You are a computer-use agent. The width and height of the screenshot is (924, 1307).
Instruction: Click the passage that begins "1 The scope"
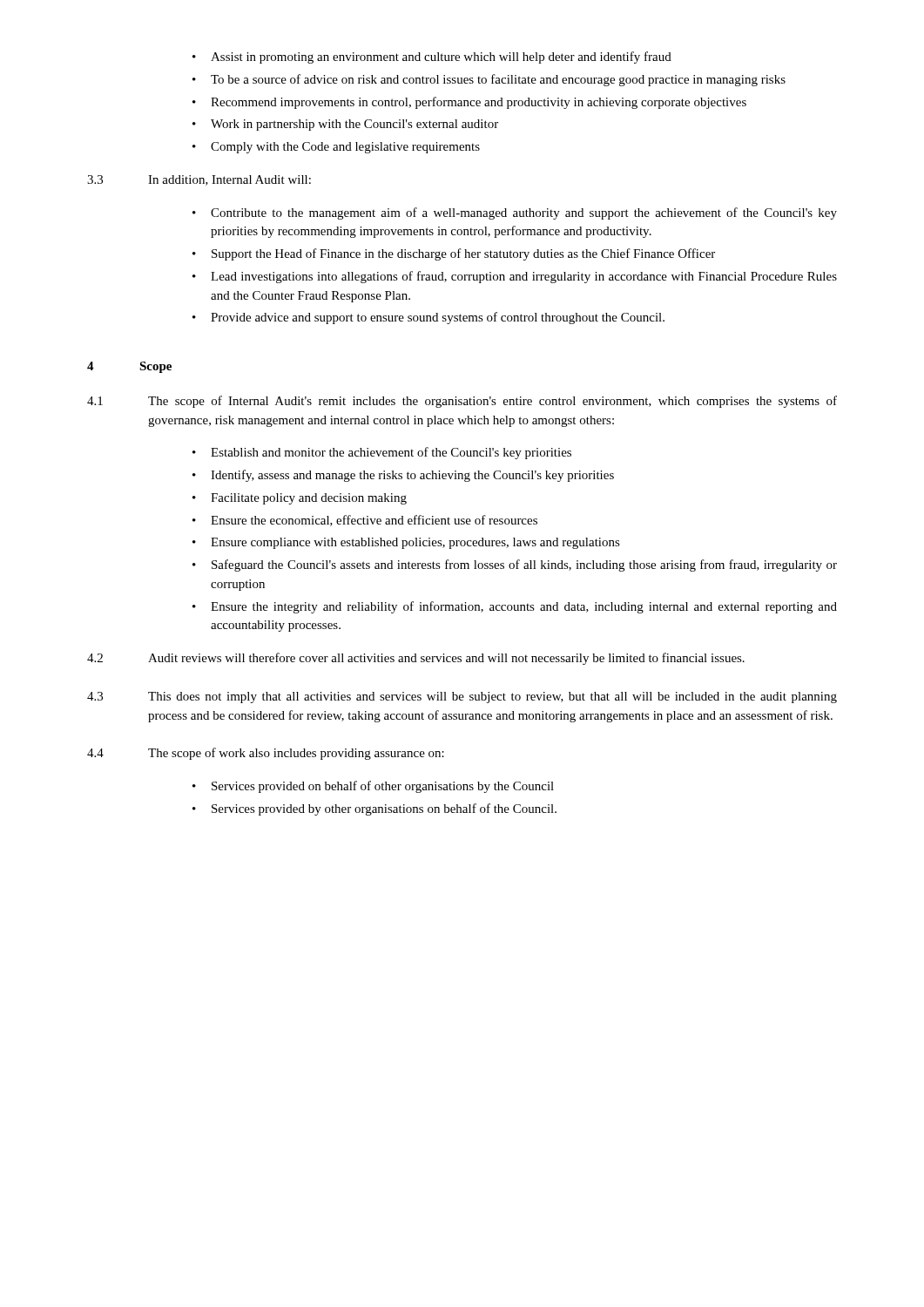coord(462,411)
